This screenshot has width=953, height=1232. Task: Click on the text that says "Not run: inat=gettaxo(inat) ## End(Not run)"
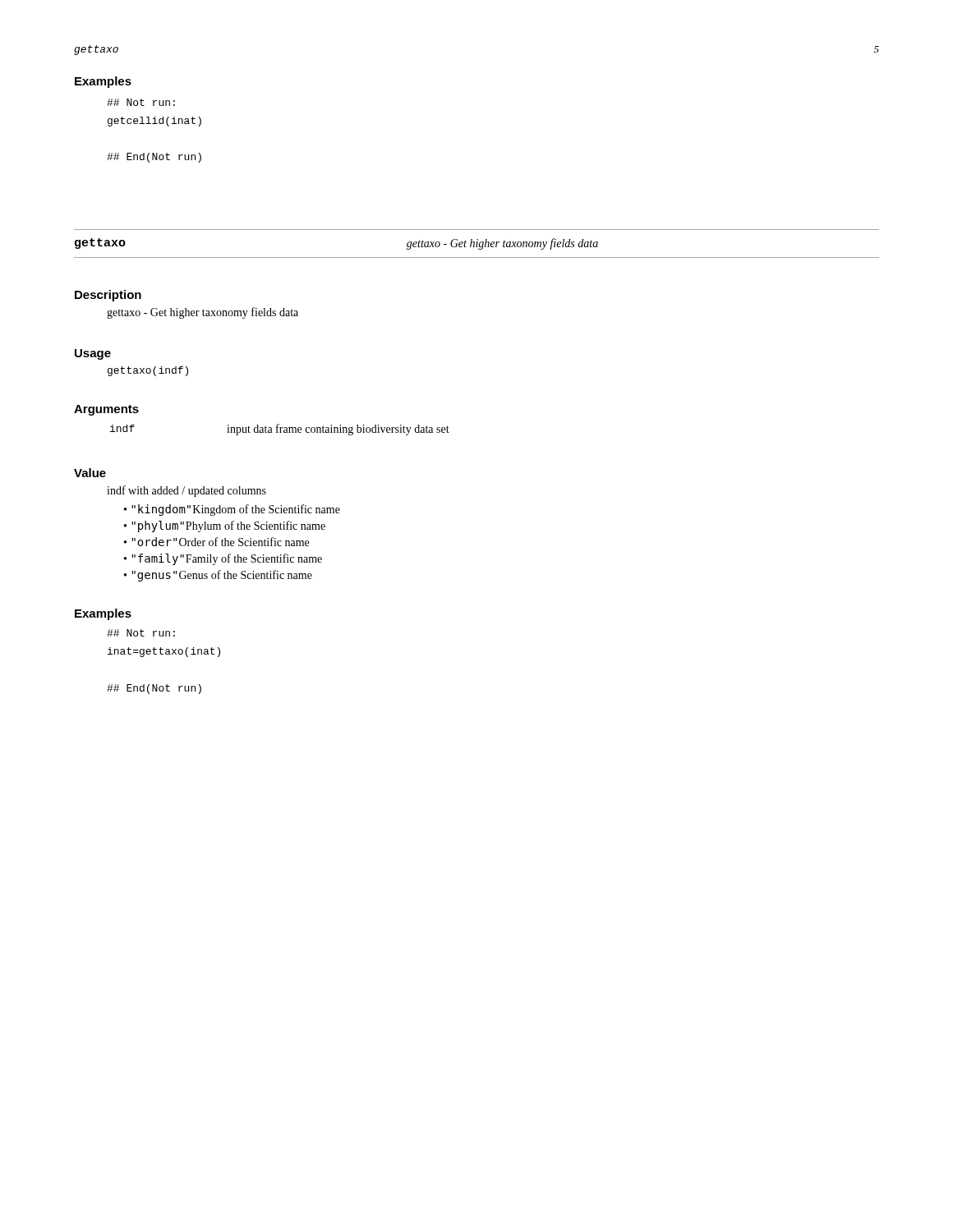164,661
